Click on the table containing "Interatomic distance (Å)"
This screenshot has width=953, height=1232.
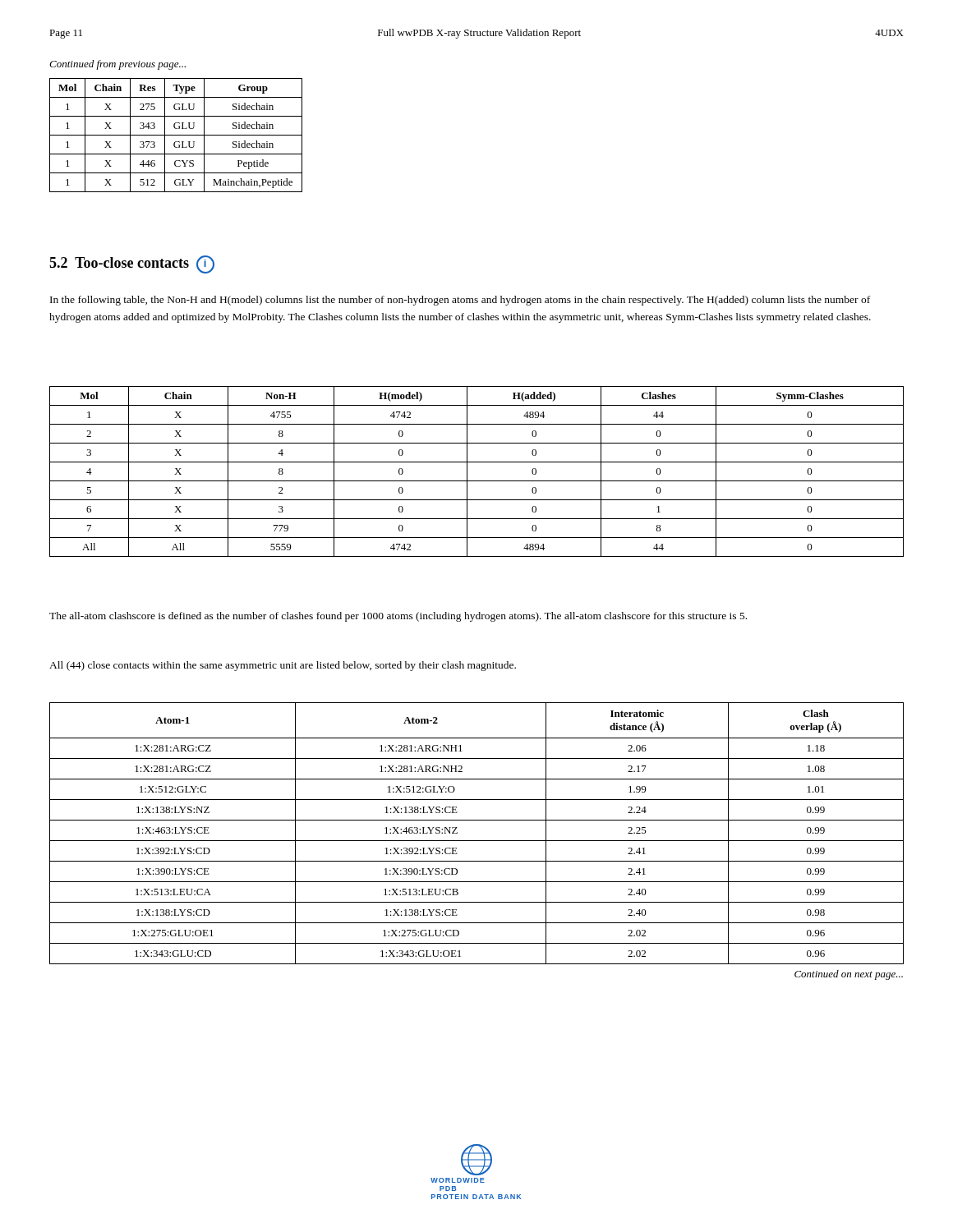(x=476, y=841)
